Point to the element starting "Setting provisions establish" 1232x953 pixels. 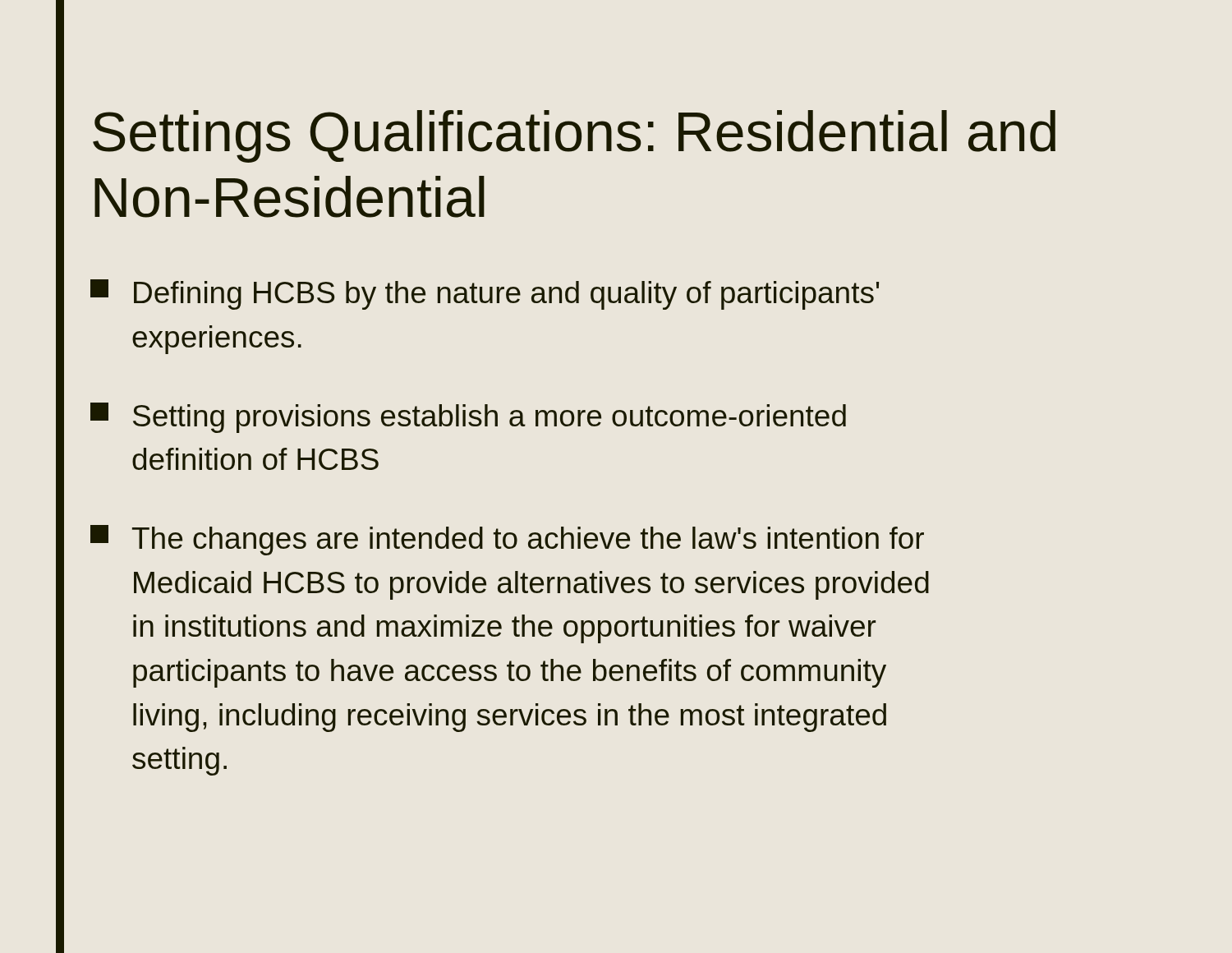point(469,438)
